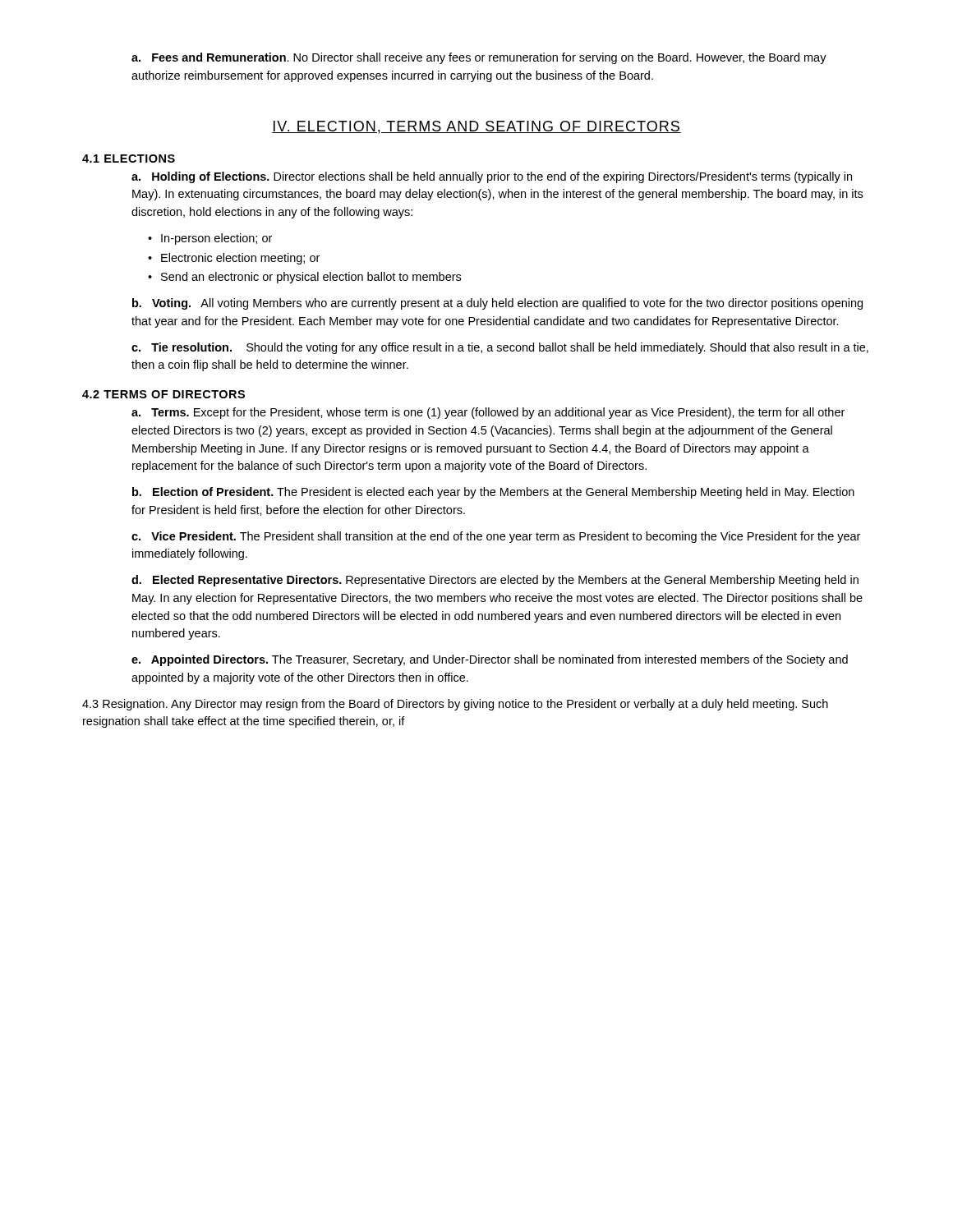Select the text block starting "a. Terms. Except for the President, whose"

click(x=488, y=439)
